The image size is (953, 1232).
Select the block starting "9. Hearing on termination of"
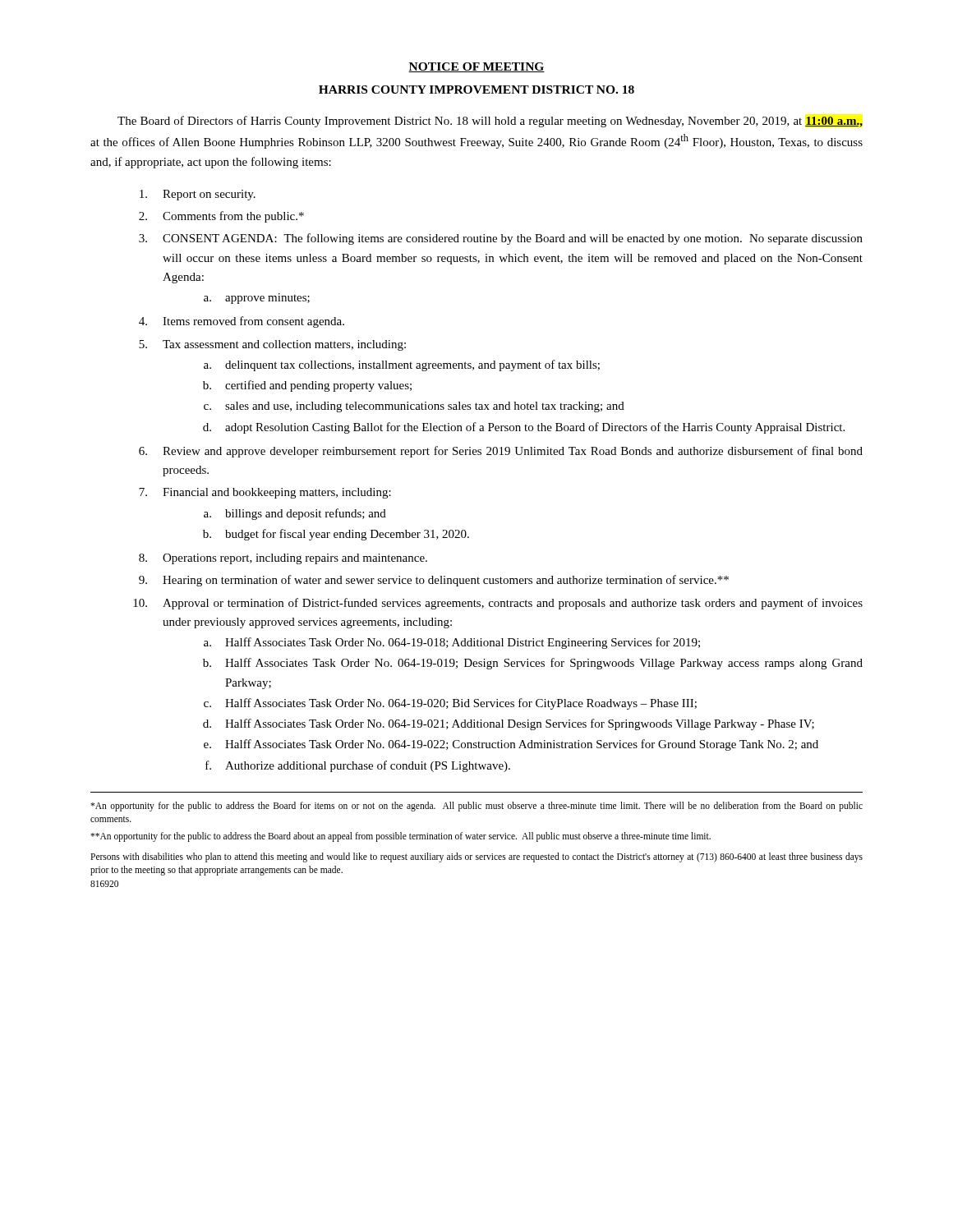[476, 581]
